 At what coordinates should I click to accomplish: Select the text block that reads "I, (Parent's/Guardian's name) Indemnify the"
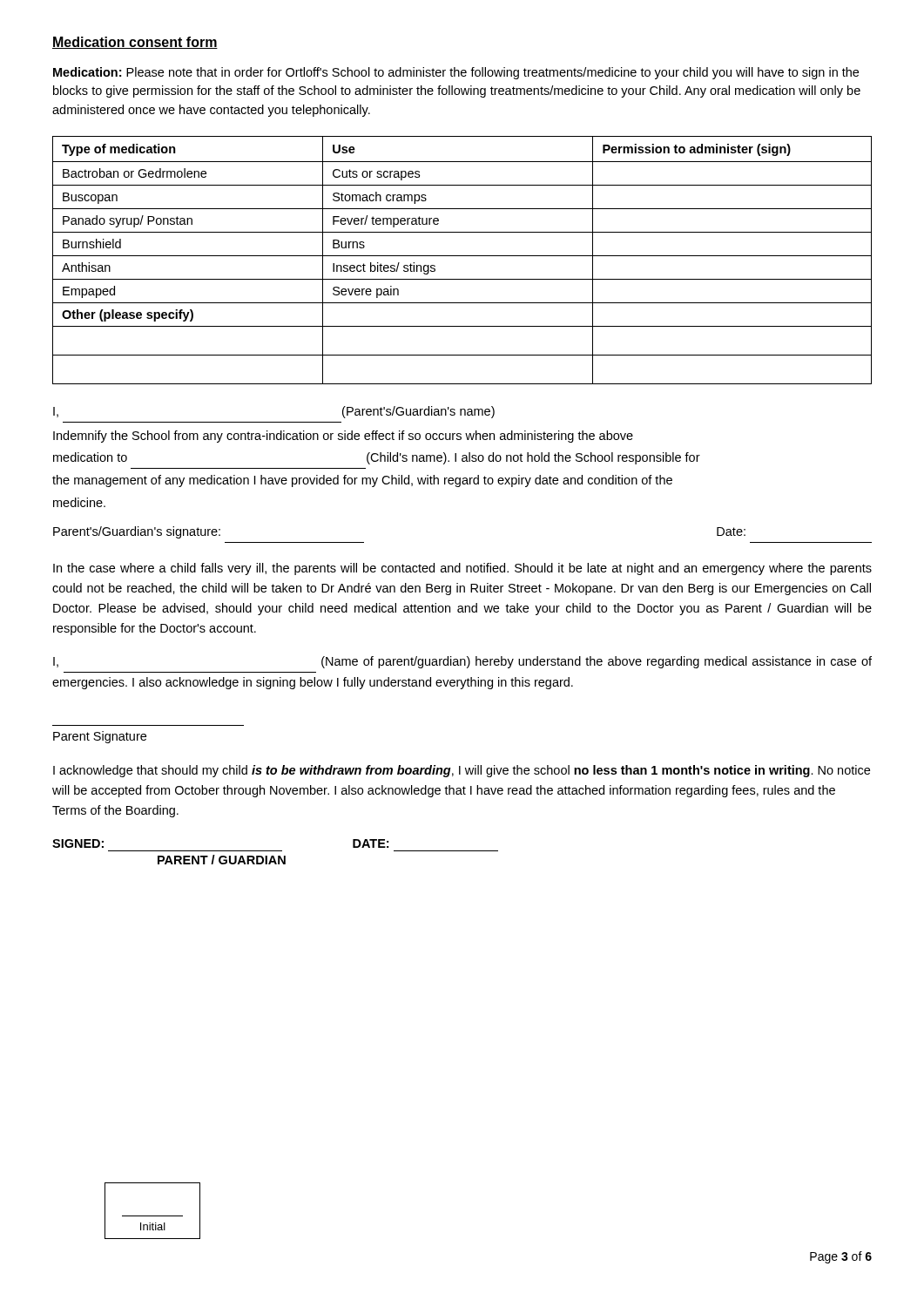click(x=462, y=472)
